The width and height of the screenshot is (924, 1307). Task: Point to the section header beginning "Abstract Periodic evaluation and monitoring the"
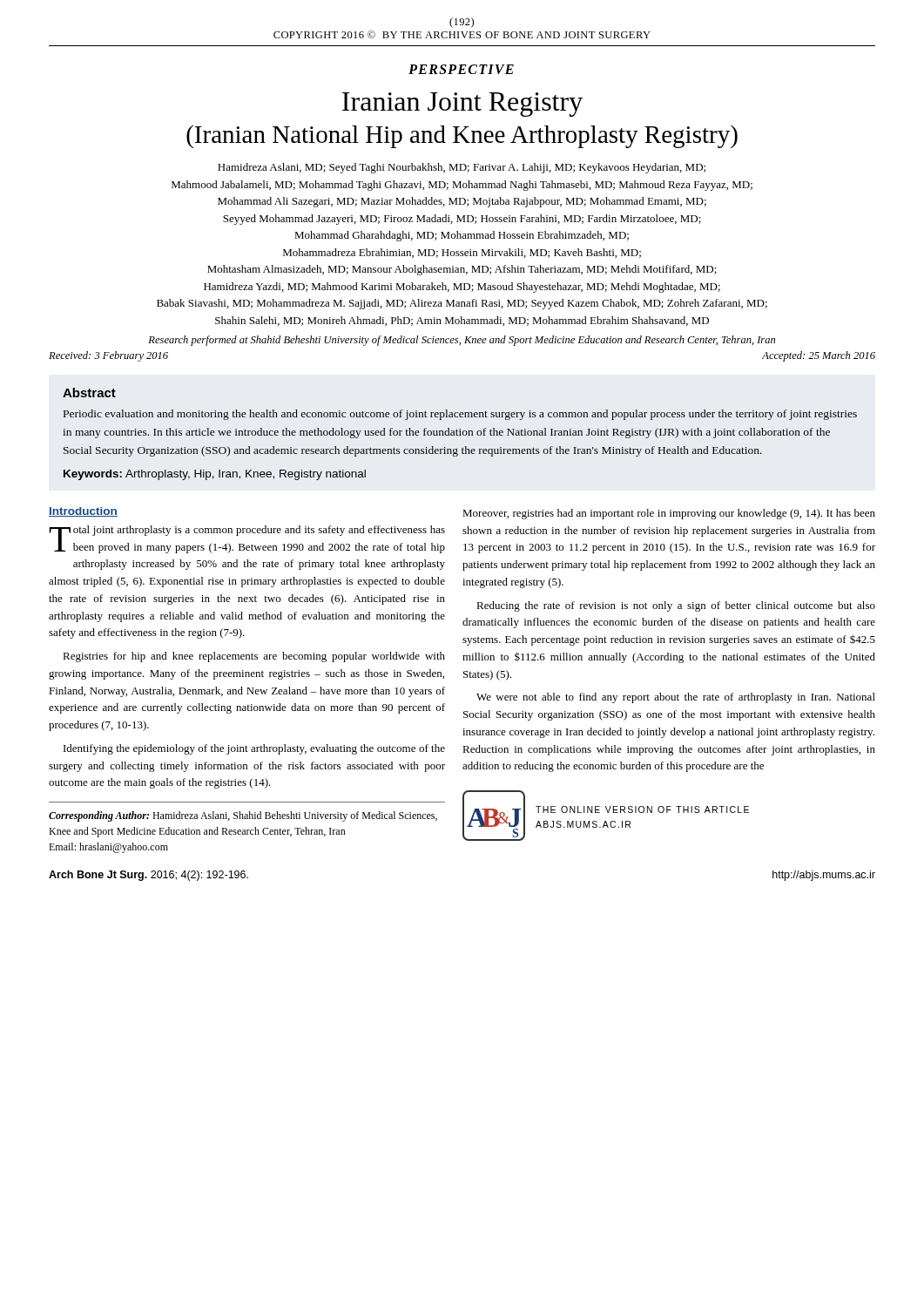pos(462,433)
